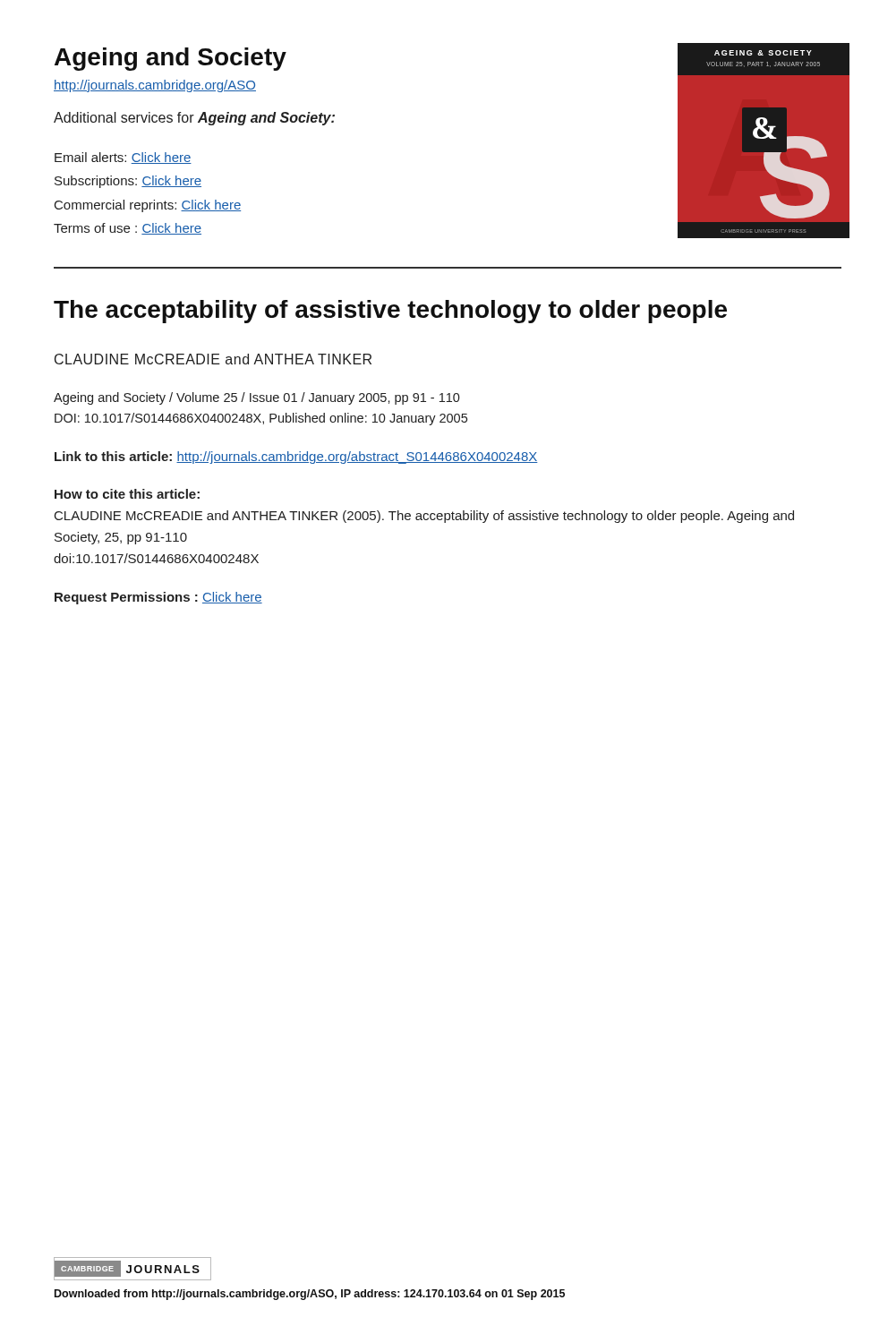
Task: Where is the passage that starts "Commercial reprints: Click"?
Action: [x=147, y=204]
